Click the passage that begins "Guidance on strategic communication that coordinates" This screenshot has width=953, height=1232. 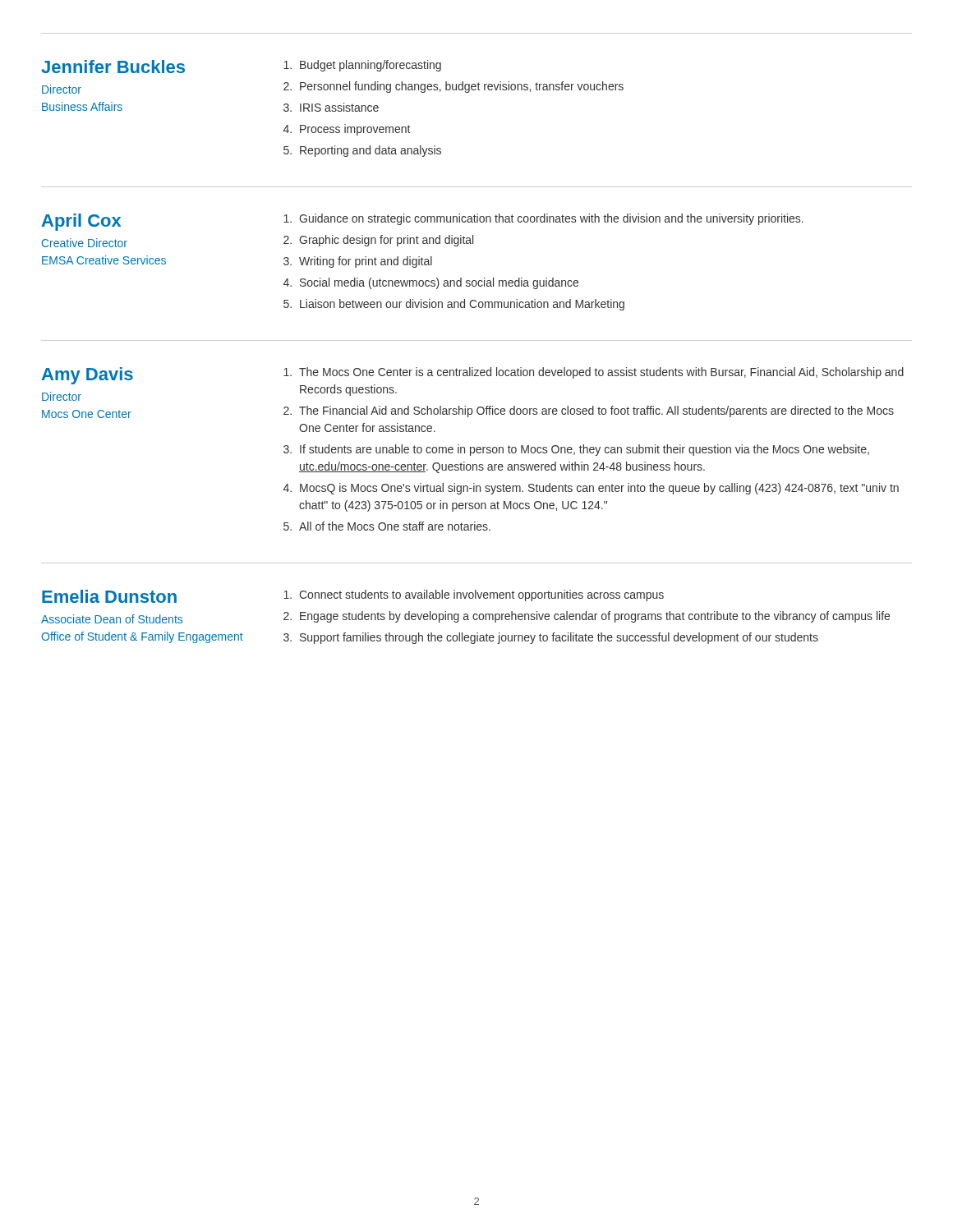click(552, 218)
